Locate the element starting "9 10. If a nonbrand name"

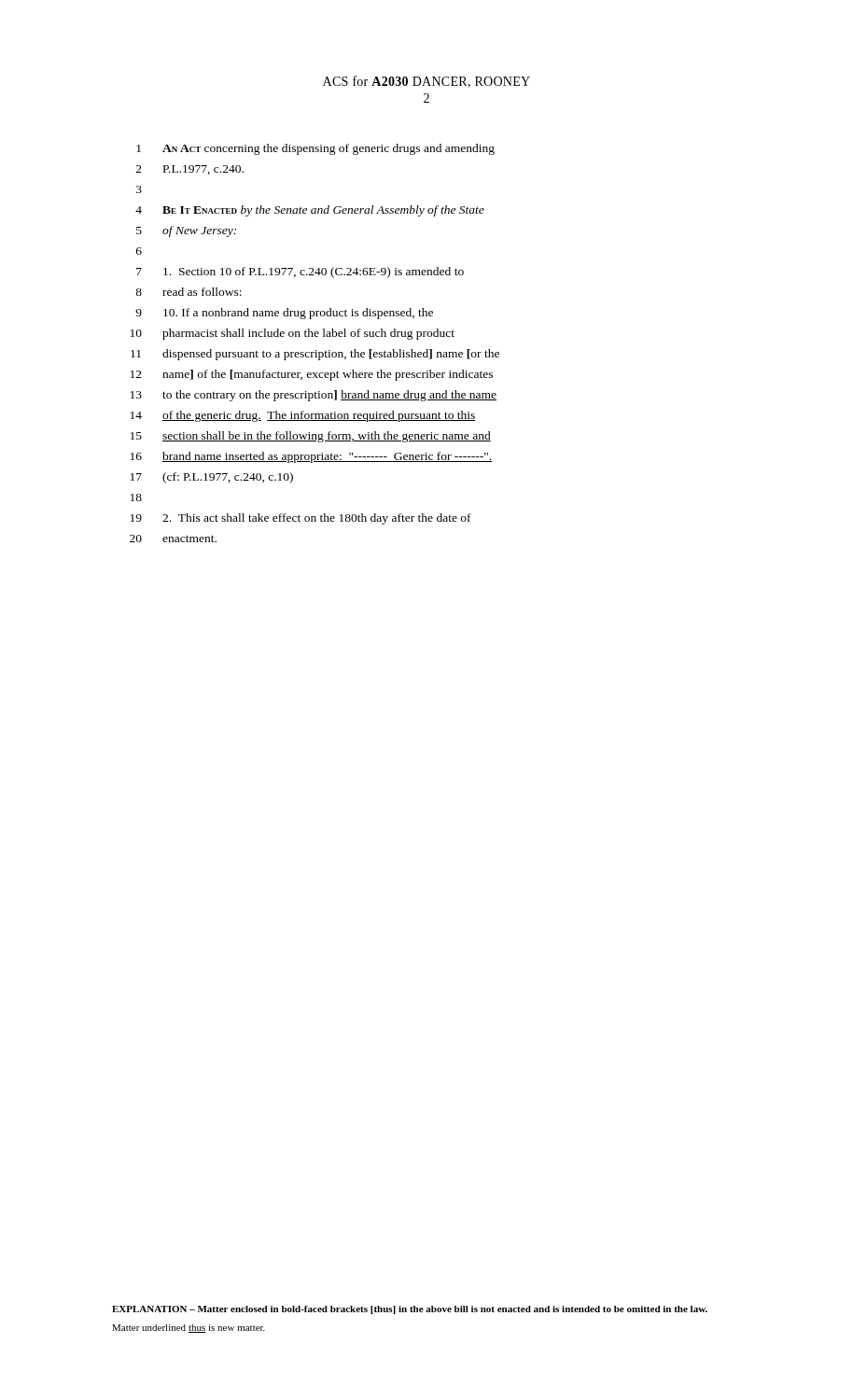pos(440,313)
